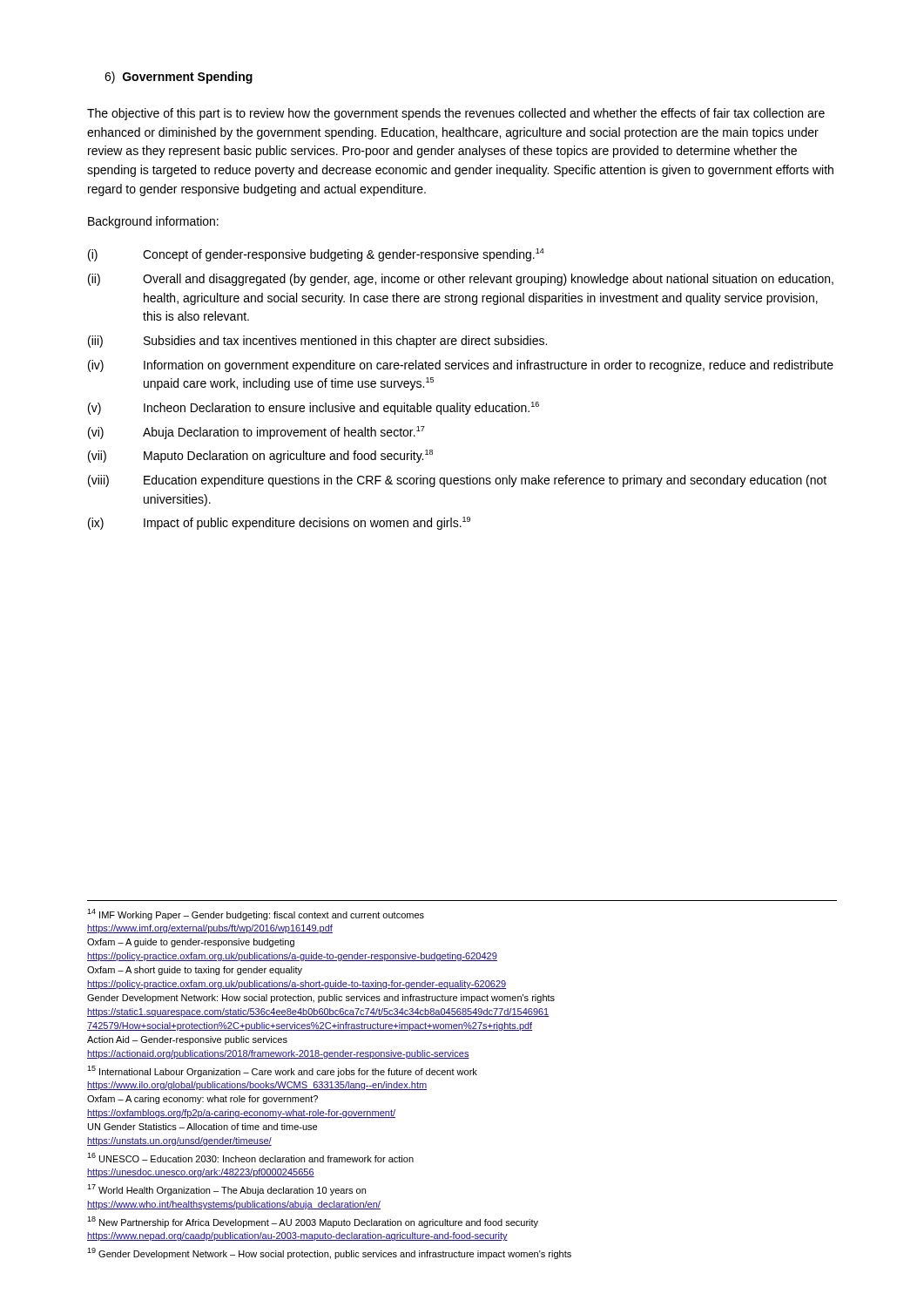The height and width of the screenshot is (1307, 924).
Task: Click on the text containing "Background information:"
Action: tap(153, 222)
